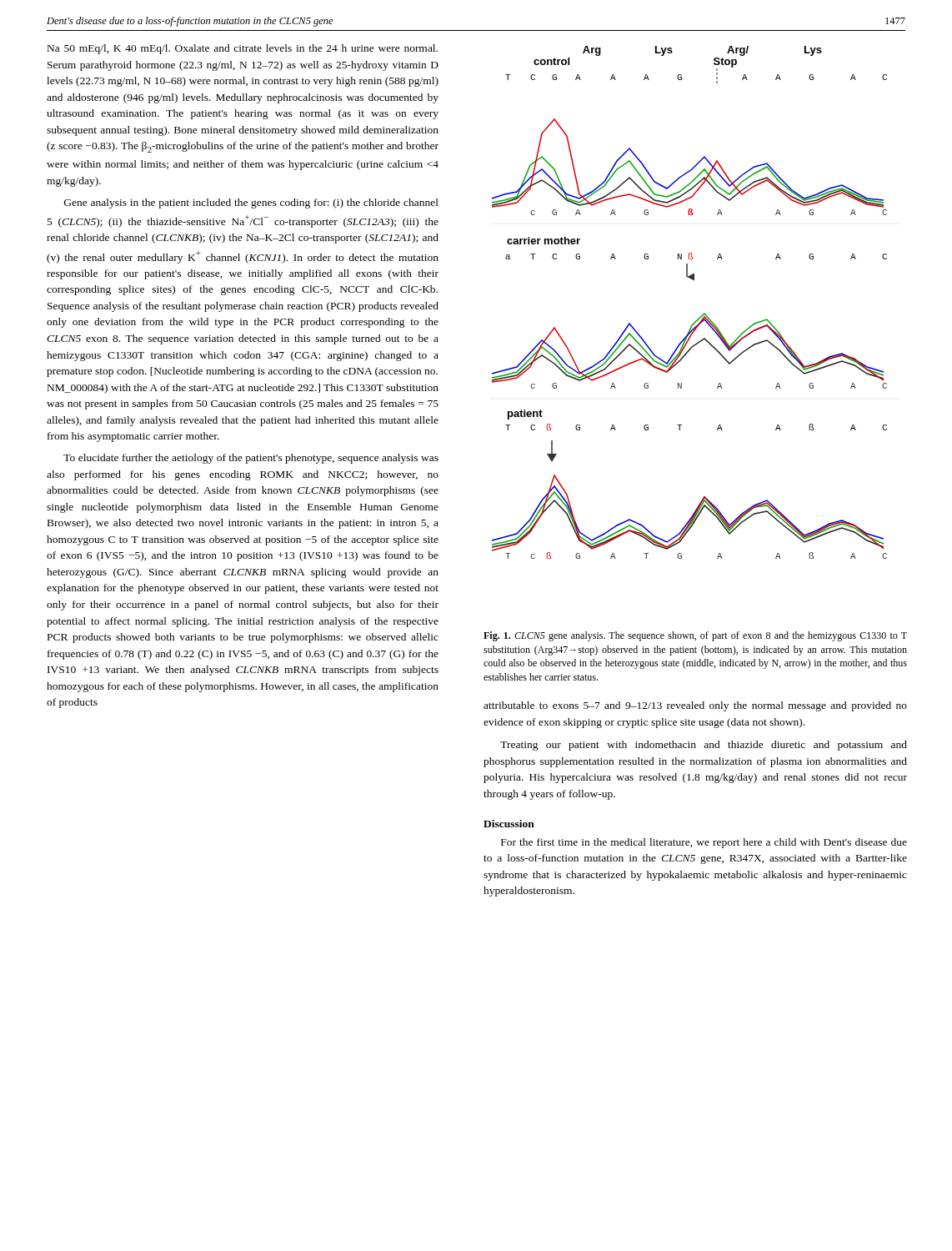
Task: Find the text block starting "attributable to exons 5–7 and 9–12/13 revealed"
Action: 695,713
